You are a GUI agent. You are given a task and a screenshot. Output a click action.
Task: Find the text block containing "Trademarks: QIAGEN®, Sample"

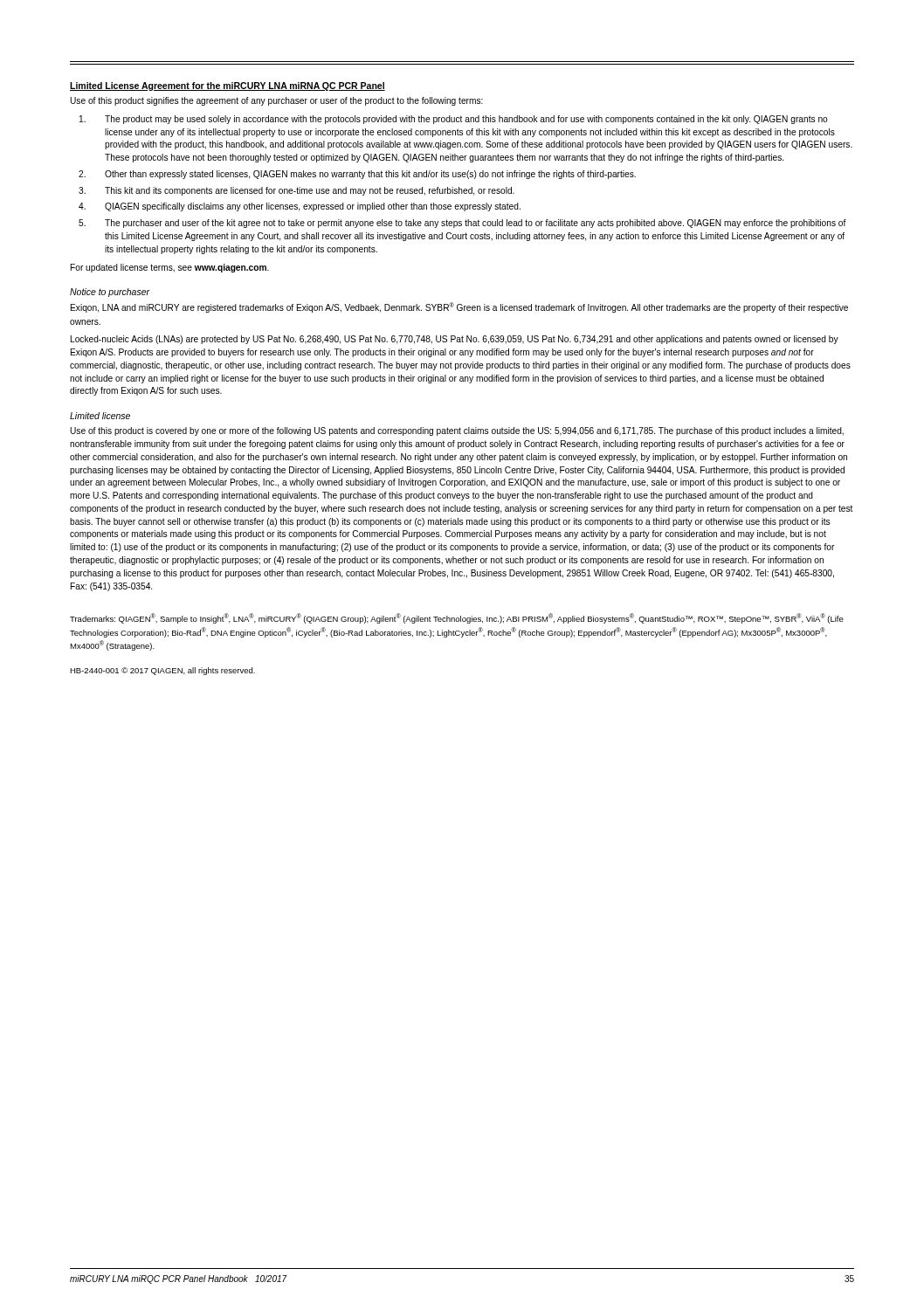pos(457,632)
